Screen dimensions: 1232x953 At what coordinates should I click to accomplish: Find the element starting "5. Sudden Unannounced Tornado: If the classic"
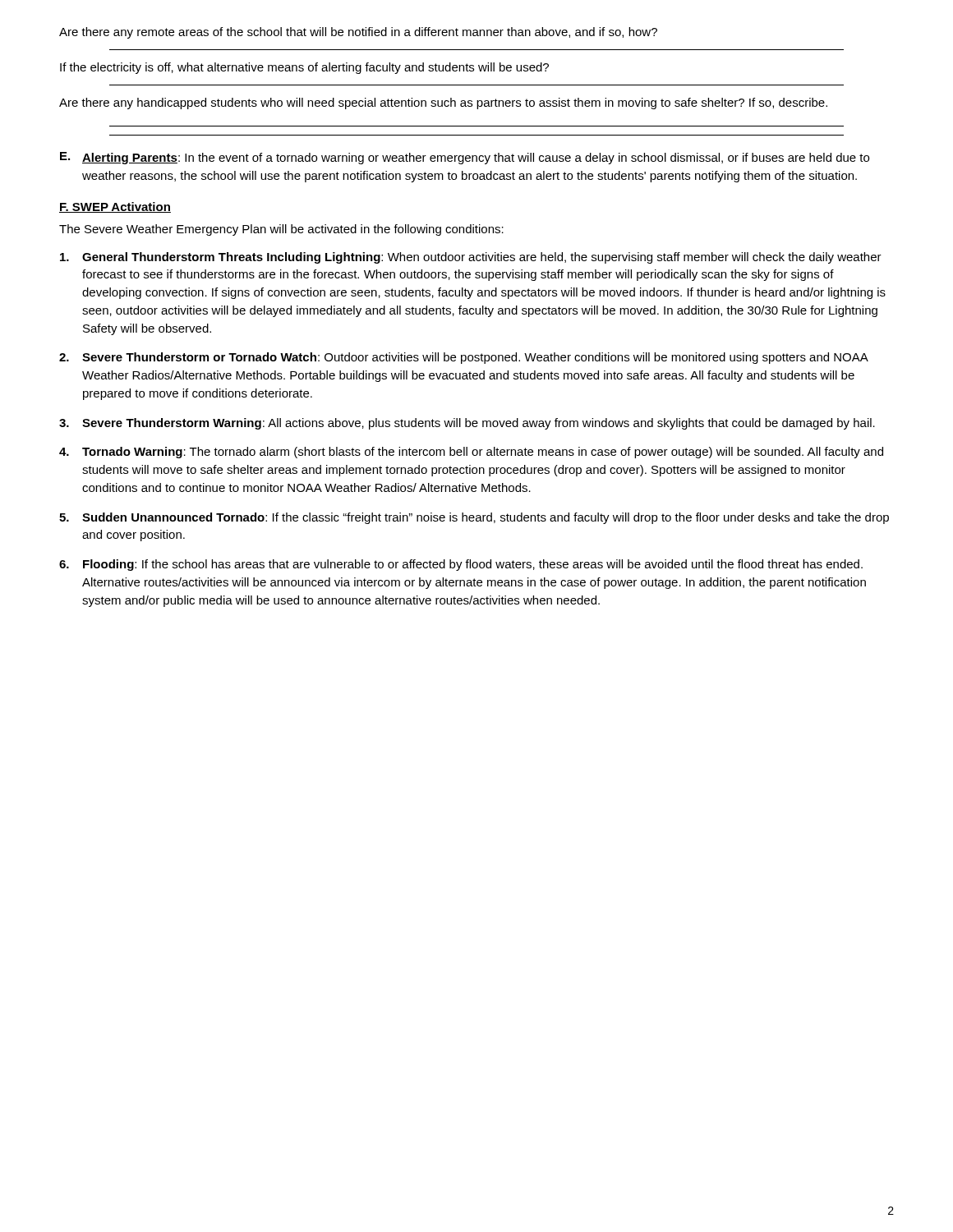coord(476,526)
